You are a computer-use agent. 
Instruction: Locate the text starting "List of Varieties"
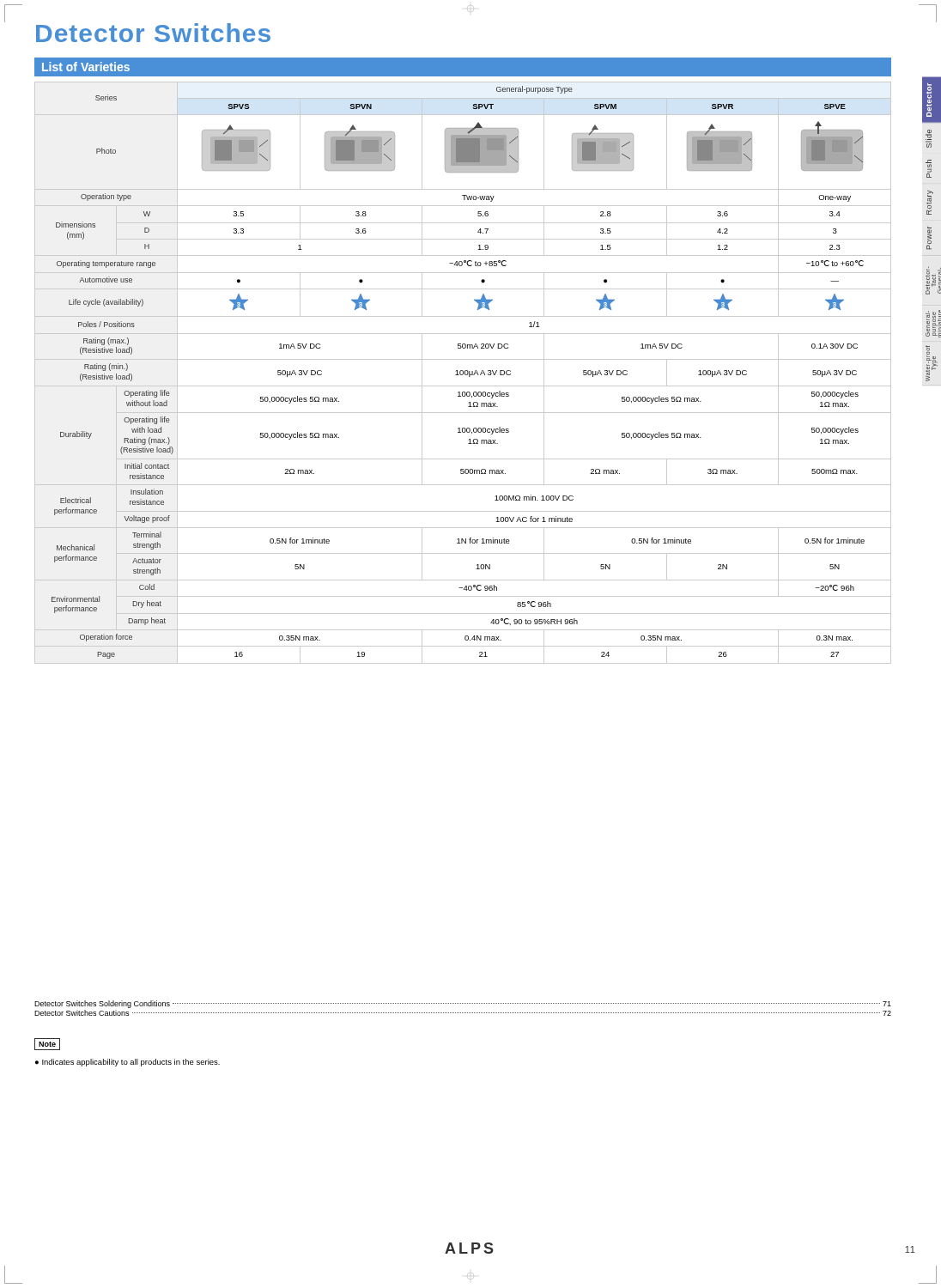click(x=463, y=67)
